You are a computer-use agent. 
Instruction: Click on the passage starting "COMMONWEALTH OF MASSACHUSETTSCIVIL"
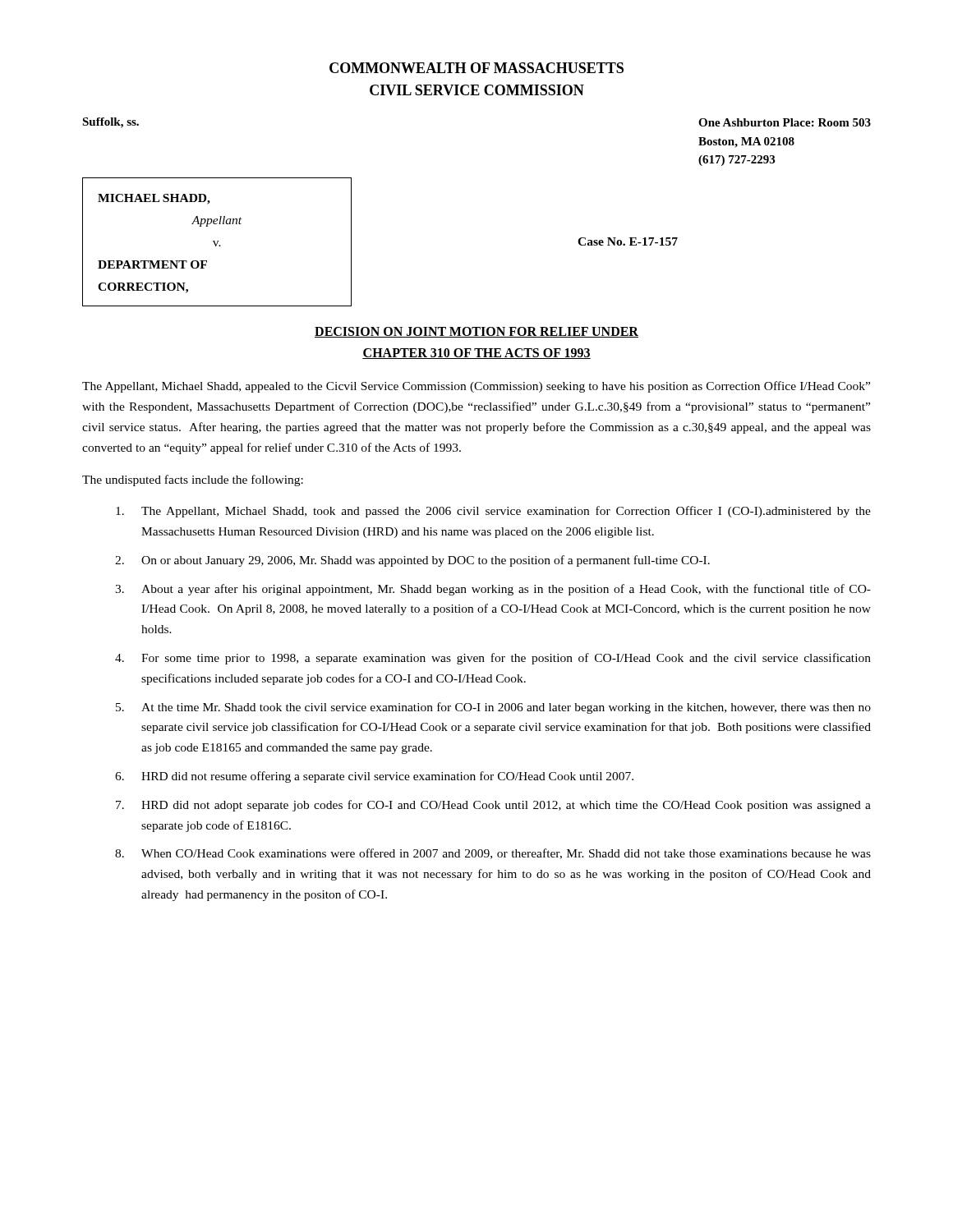click(x=476, y=79)
